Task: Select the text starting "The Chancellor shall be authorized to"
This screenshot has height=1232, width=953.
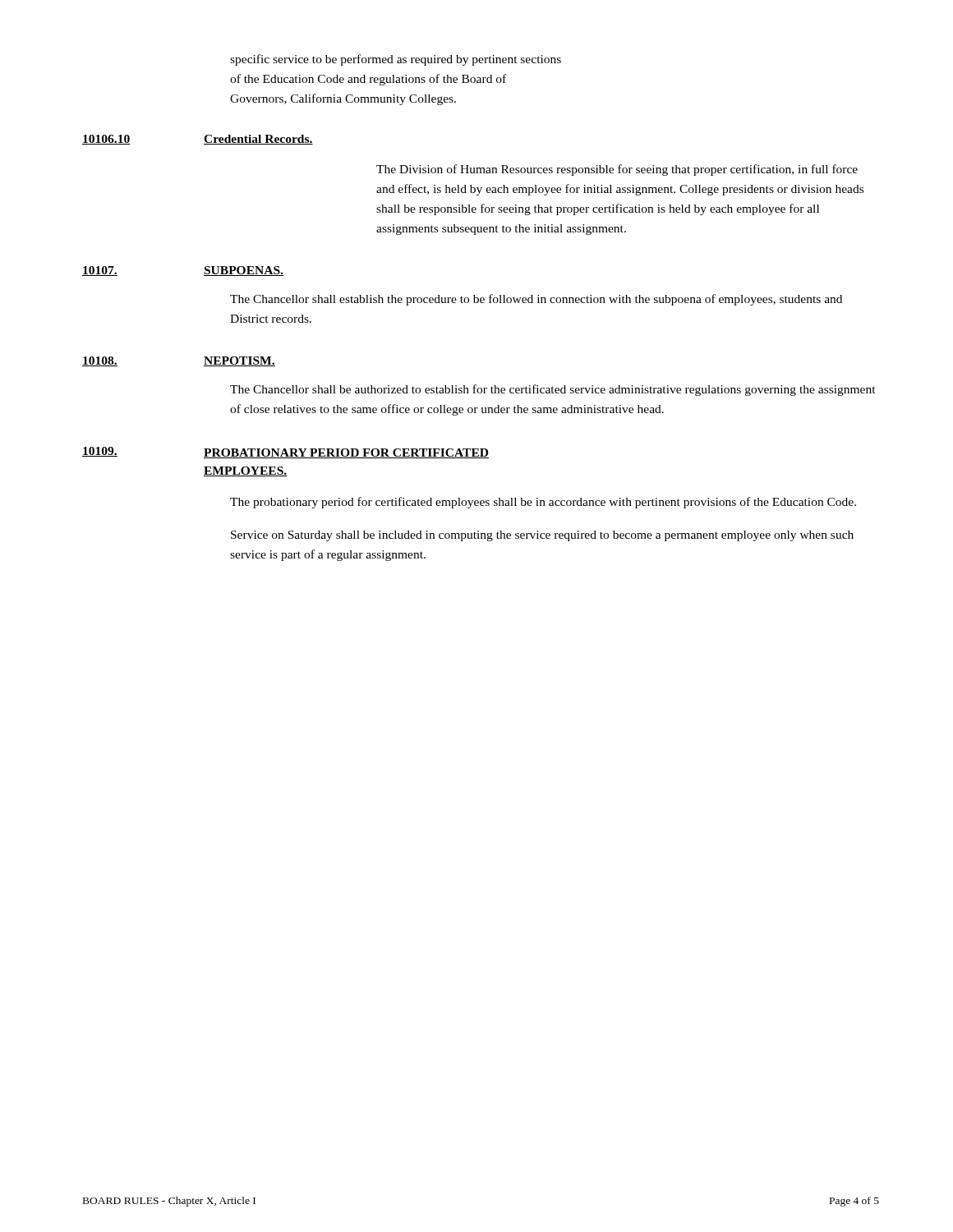Action: click(555, 399)
